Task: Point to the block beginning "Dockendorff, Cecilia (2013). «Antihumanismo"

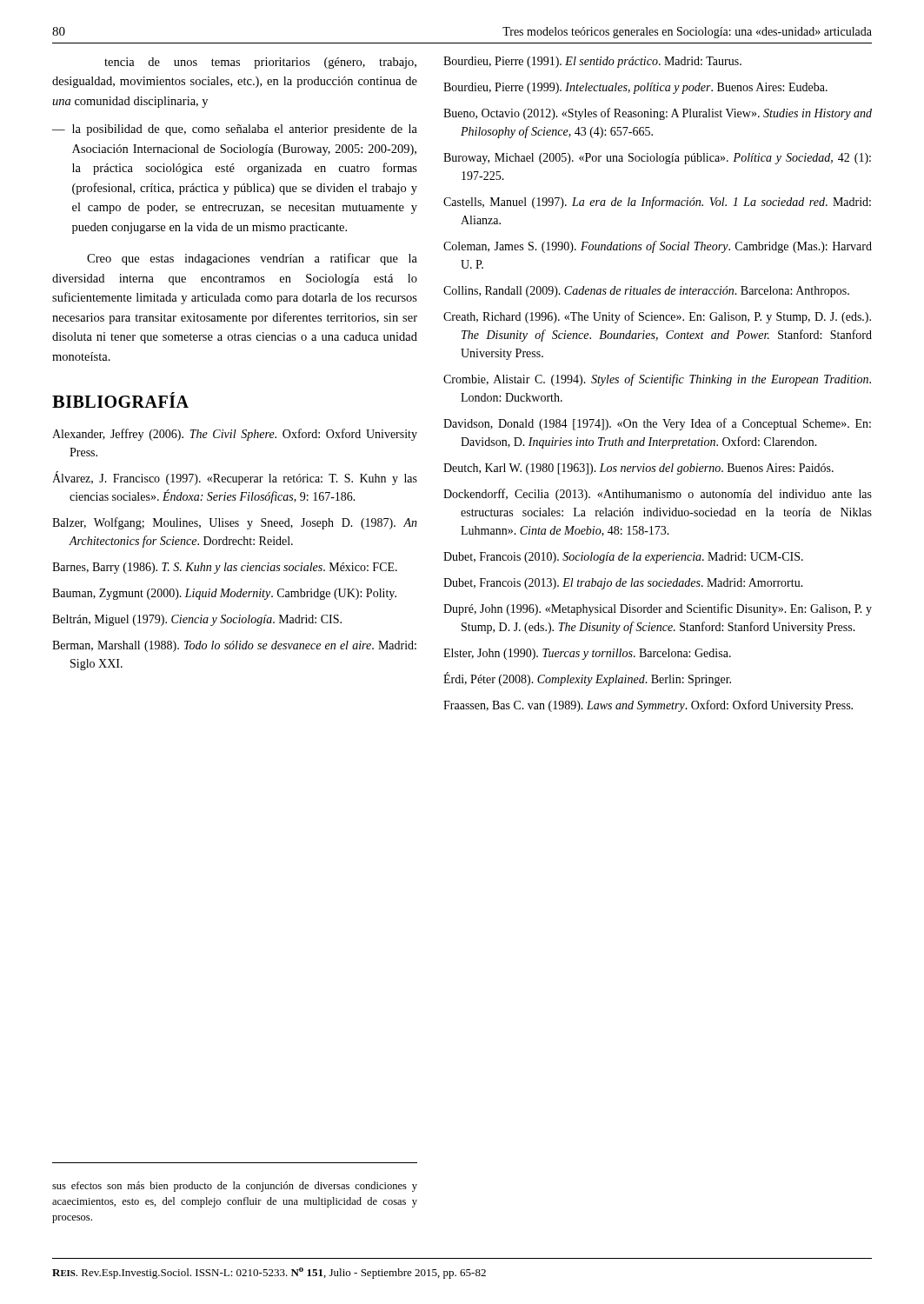Action: (658, 512)
